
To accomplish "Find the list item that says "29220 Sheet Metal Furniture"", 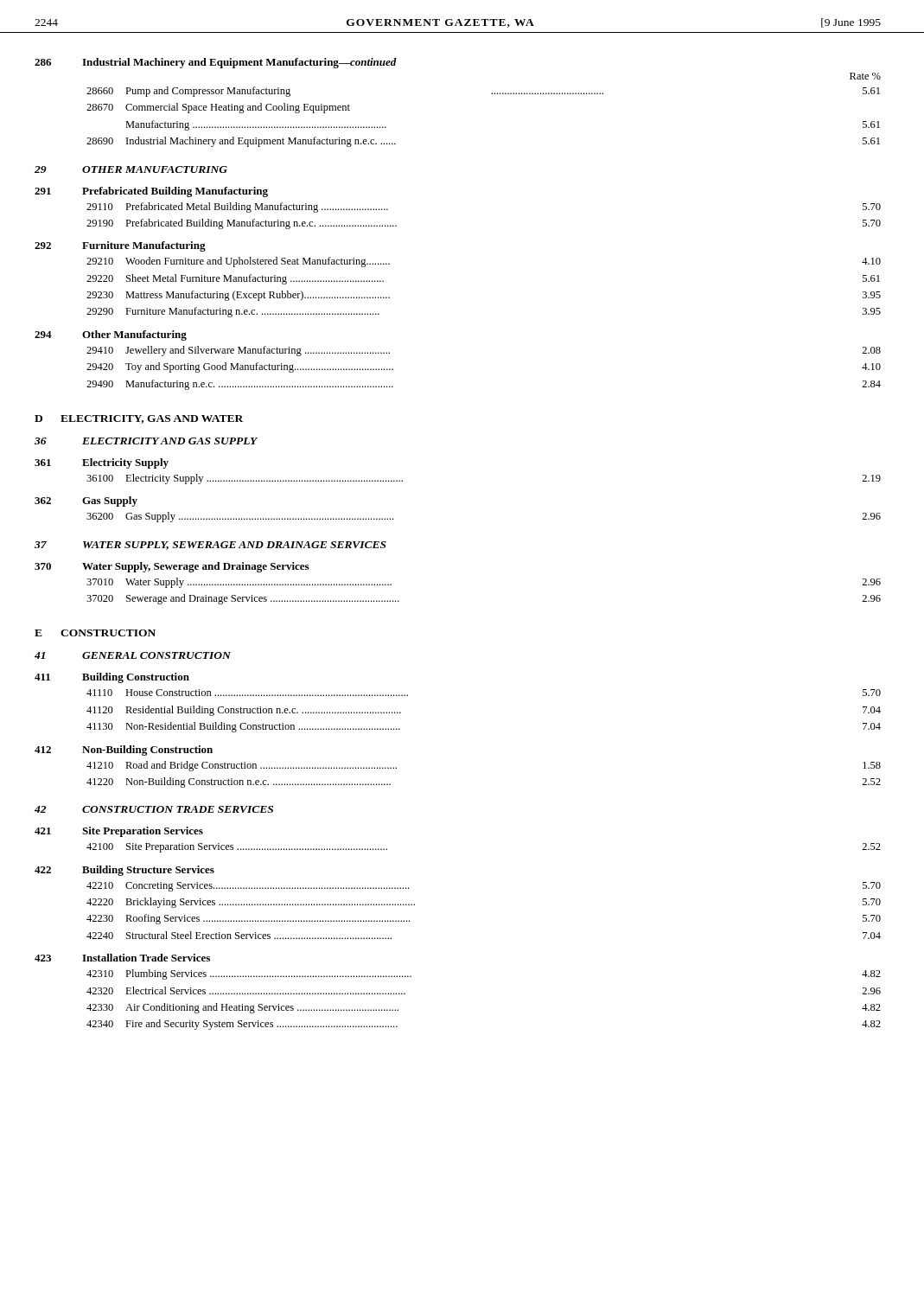I will click(100, 279).
